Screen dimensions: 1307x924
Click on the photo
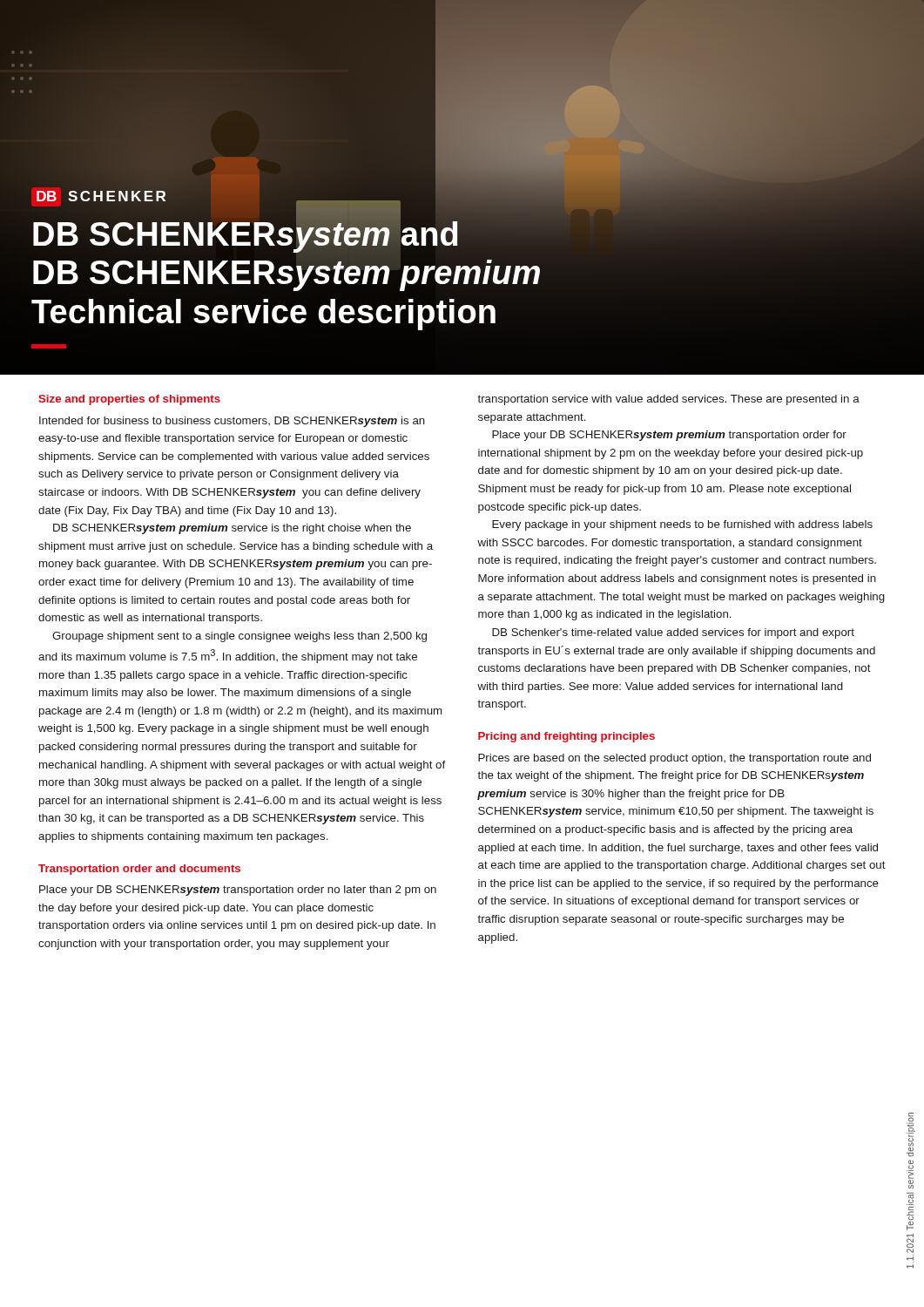[462, 187]
